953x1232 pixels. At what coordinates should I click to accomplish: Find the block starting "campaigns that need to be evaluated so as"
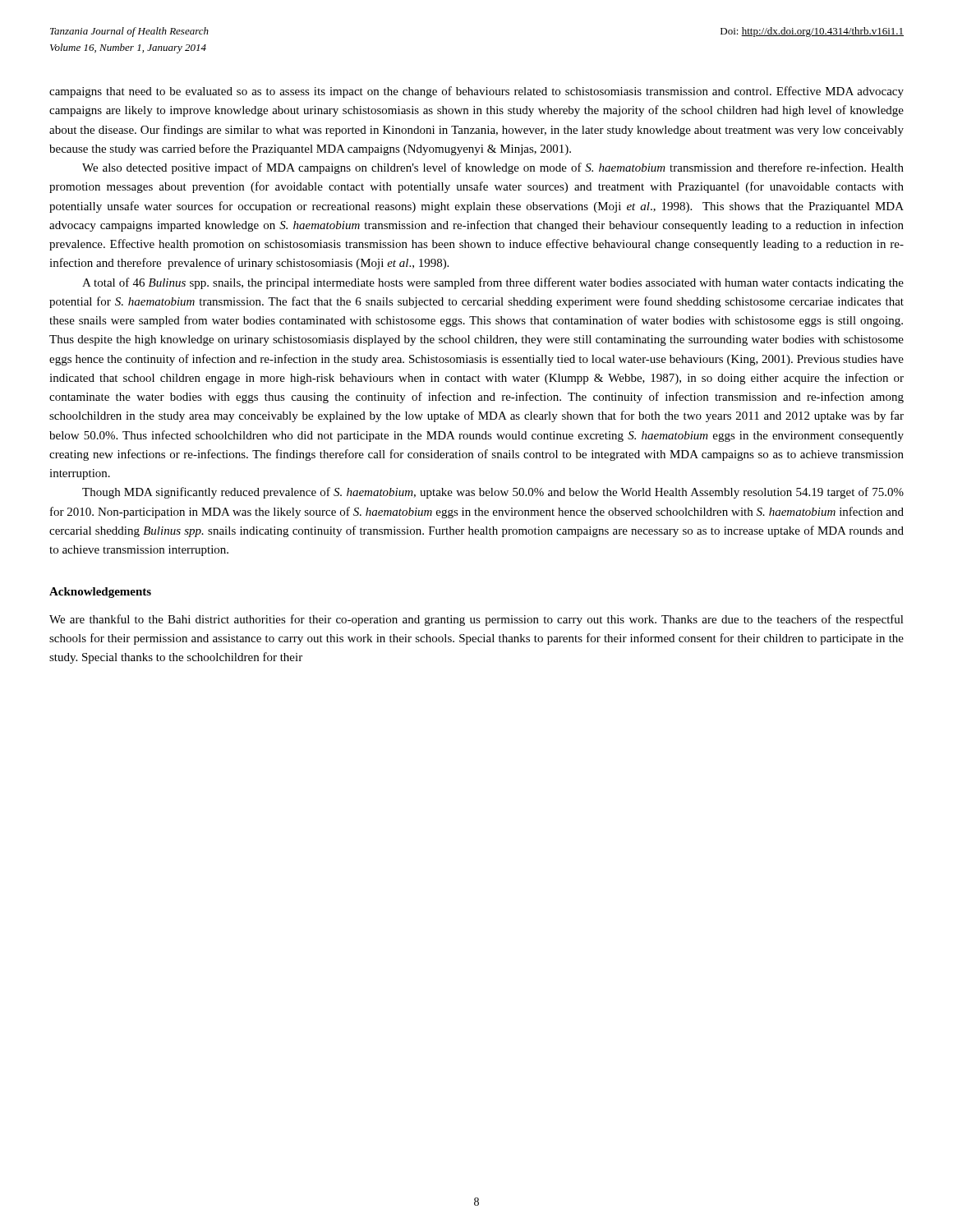[x=476, y=120]
